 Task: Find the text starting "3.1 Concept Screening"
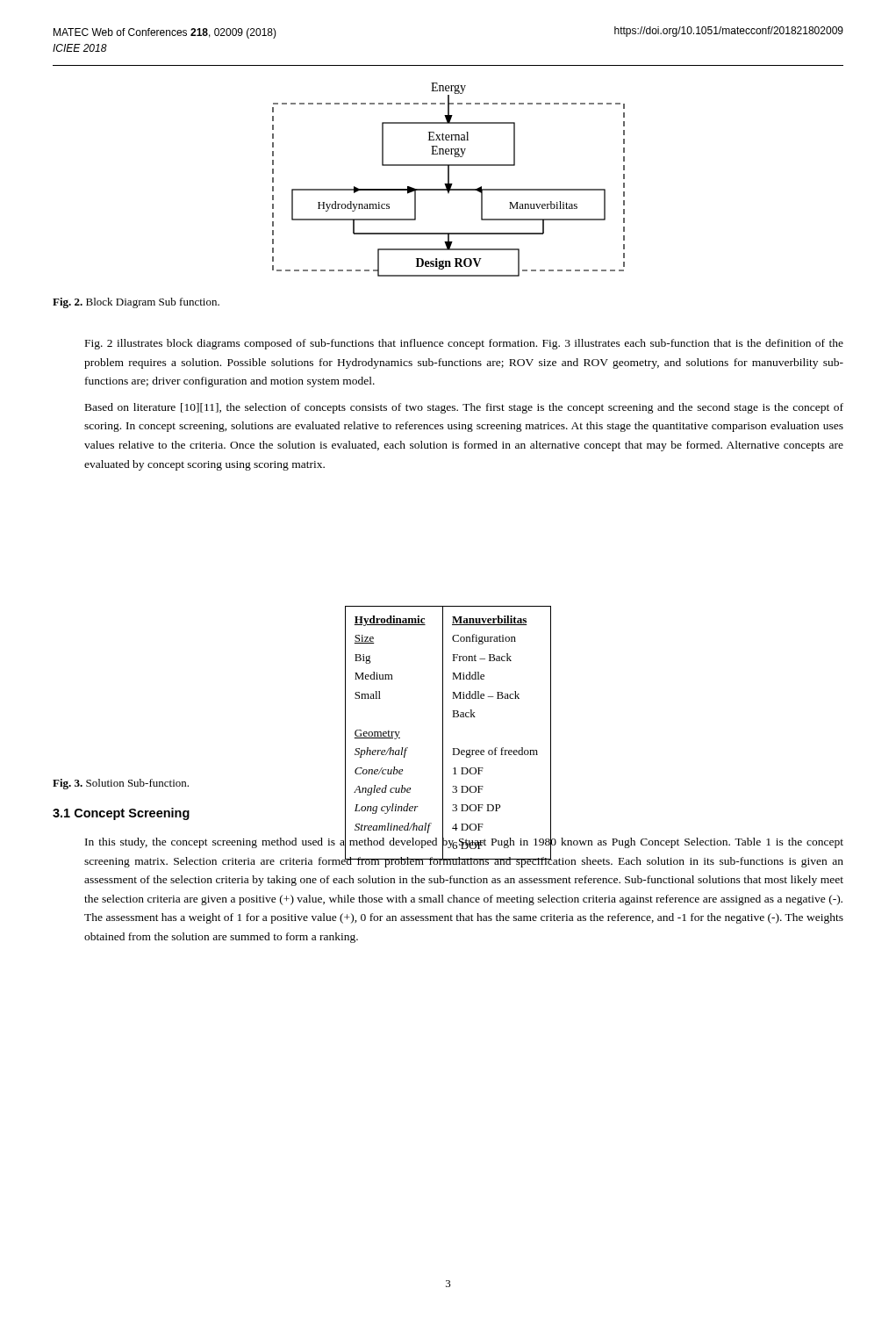pyautogui.click(x=121, y=813)
